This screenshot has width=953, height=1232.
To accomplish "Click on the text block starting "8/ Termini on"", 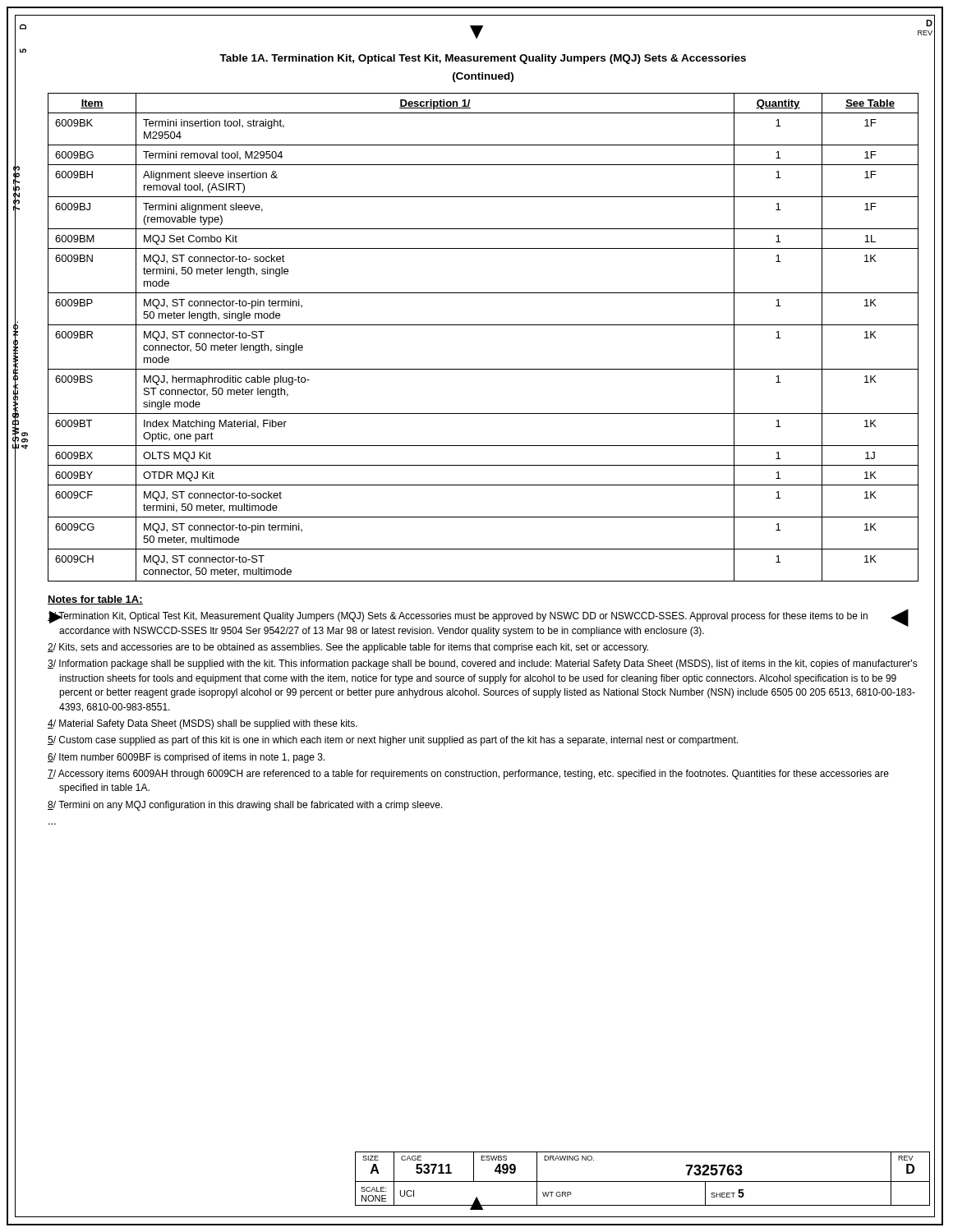I will (x=251, y=805).
